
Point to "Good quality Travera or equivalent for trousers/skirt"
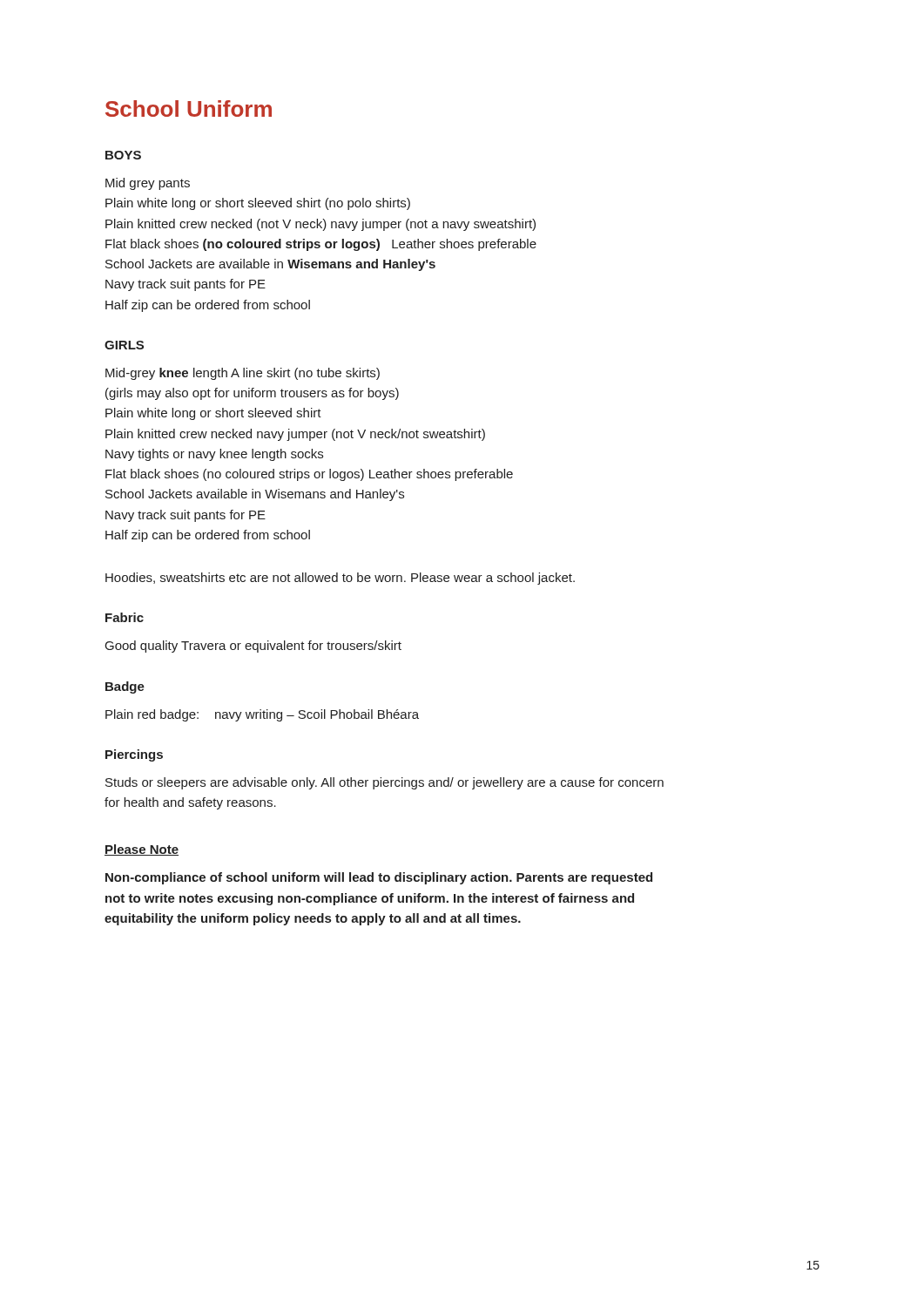[x=253, y=647]
